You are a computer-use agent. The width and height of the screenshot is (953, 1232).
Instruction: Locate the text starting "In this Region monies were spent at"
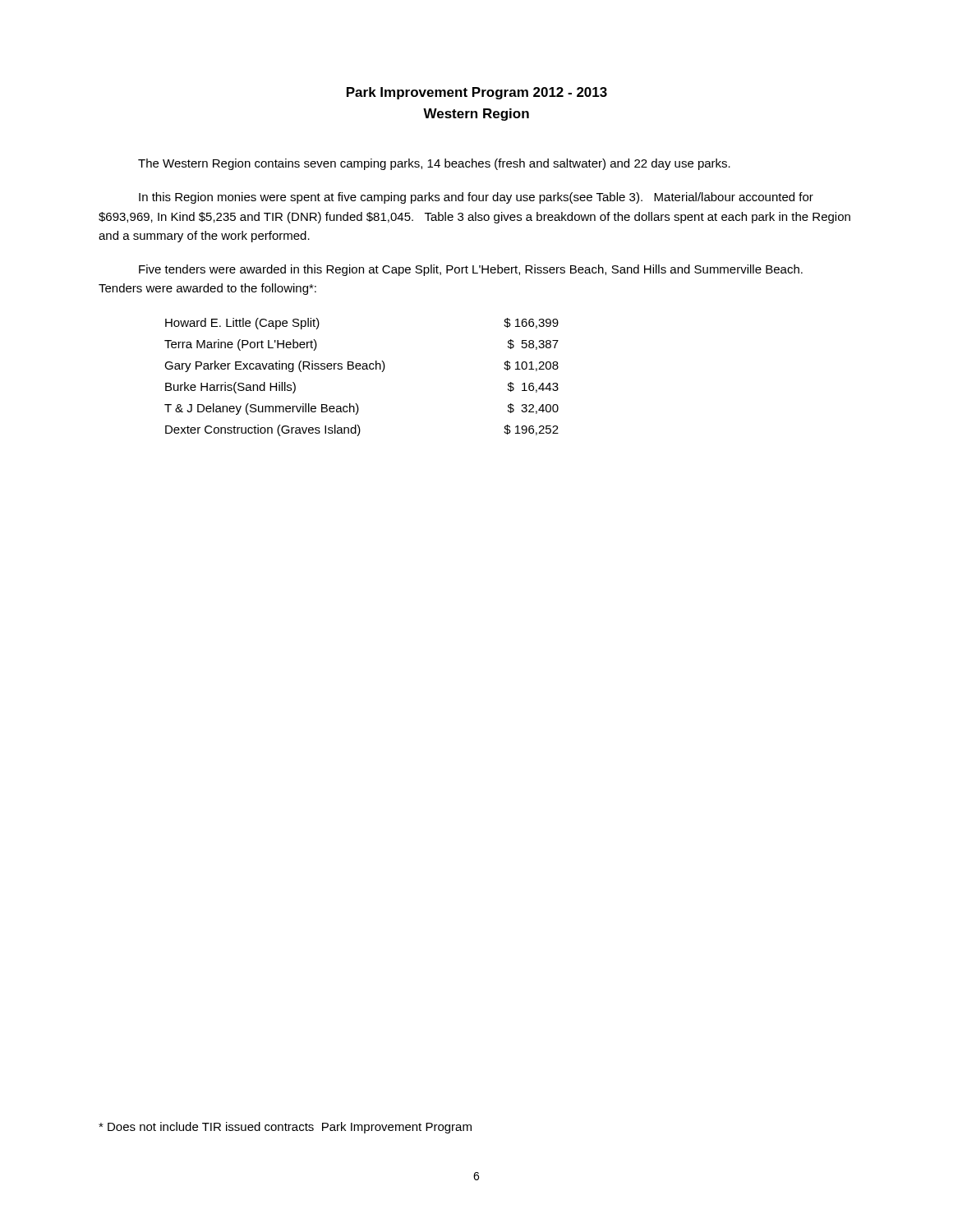click(476, 216)
